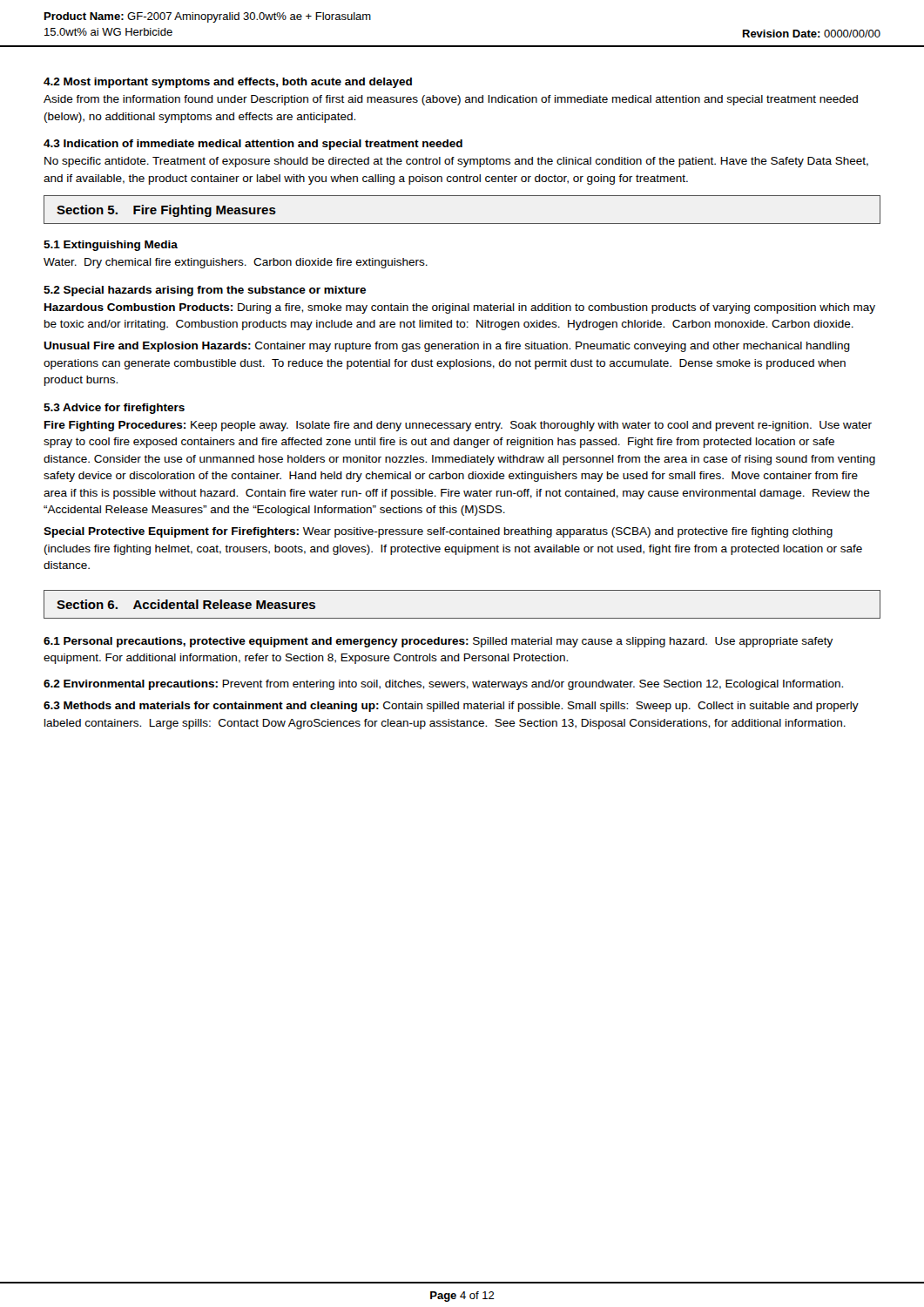Select the section header that reads "4.2 Most important symptoms and effects, both acute"
The width and height of the screenshot is (924, 1307).
point(228,81)
